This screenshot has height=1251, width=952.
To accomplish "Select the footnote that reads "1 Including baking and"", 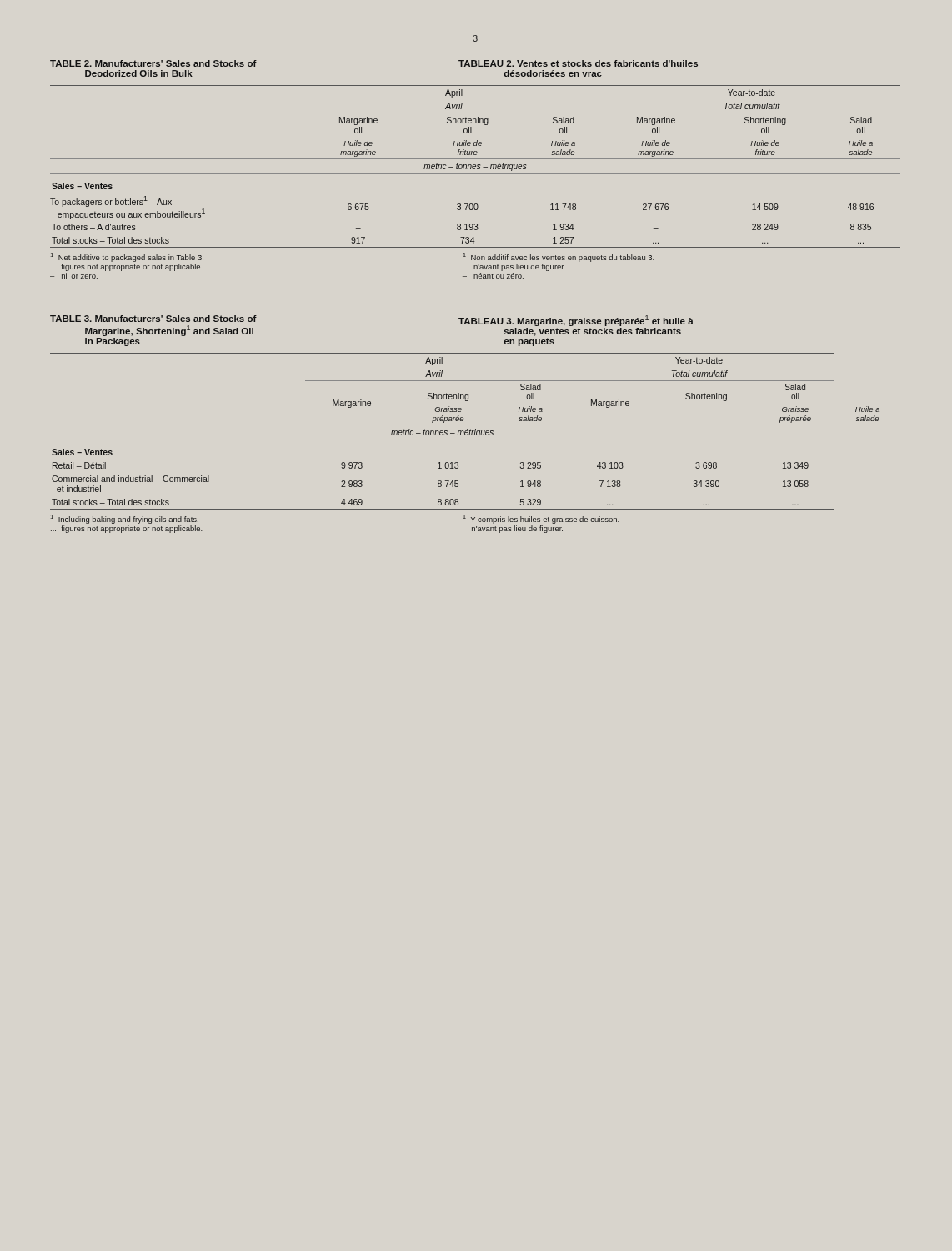I will (x=126, y=523).
